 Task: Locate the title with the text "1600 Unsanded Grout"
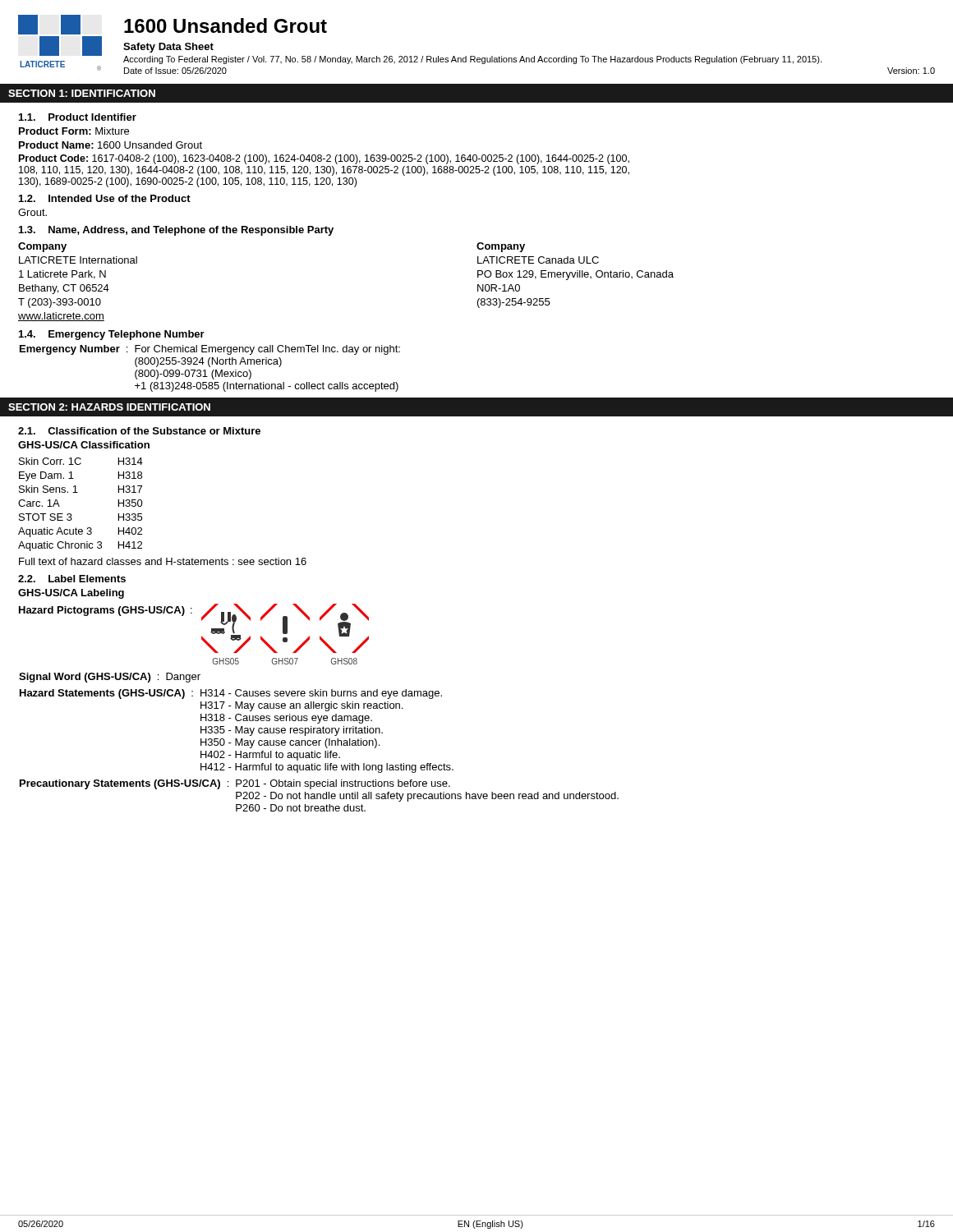coord(225,26)
